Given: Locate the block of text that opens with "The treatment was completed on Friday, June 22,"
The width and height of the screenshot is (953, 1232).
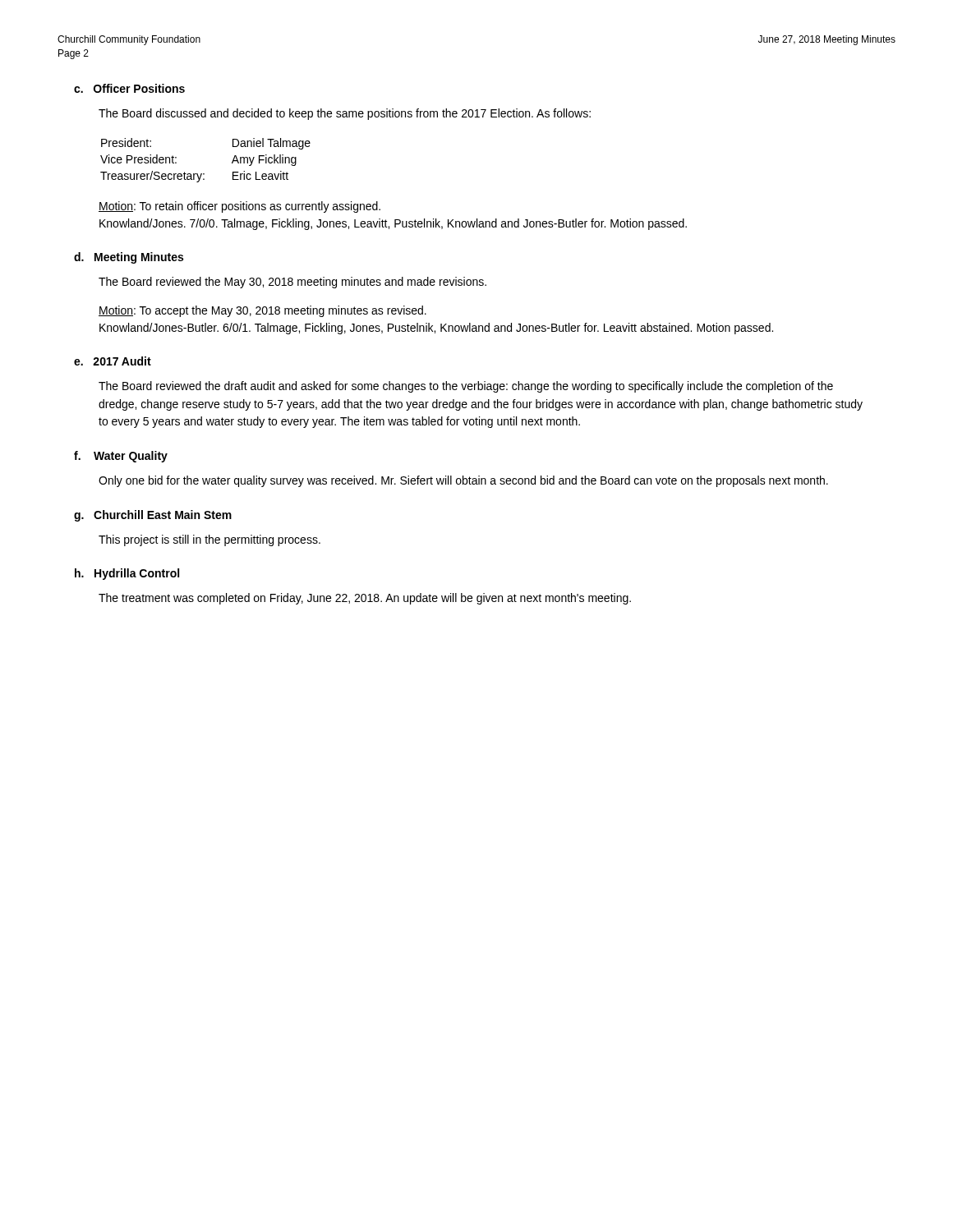Looking at the screenshot, I should point(365,598).
